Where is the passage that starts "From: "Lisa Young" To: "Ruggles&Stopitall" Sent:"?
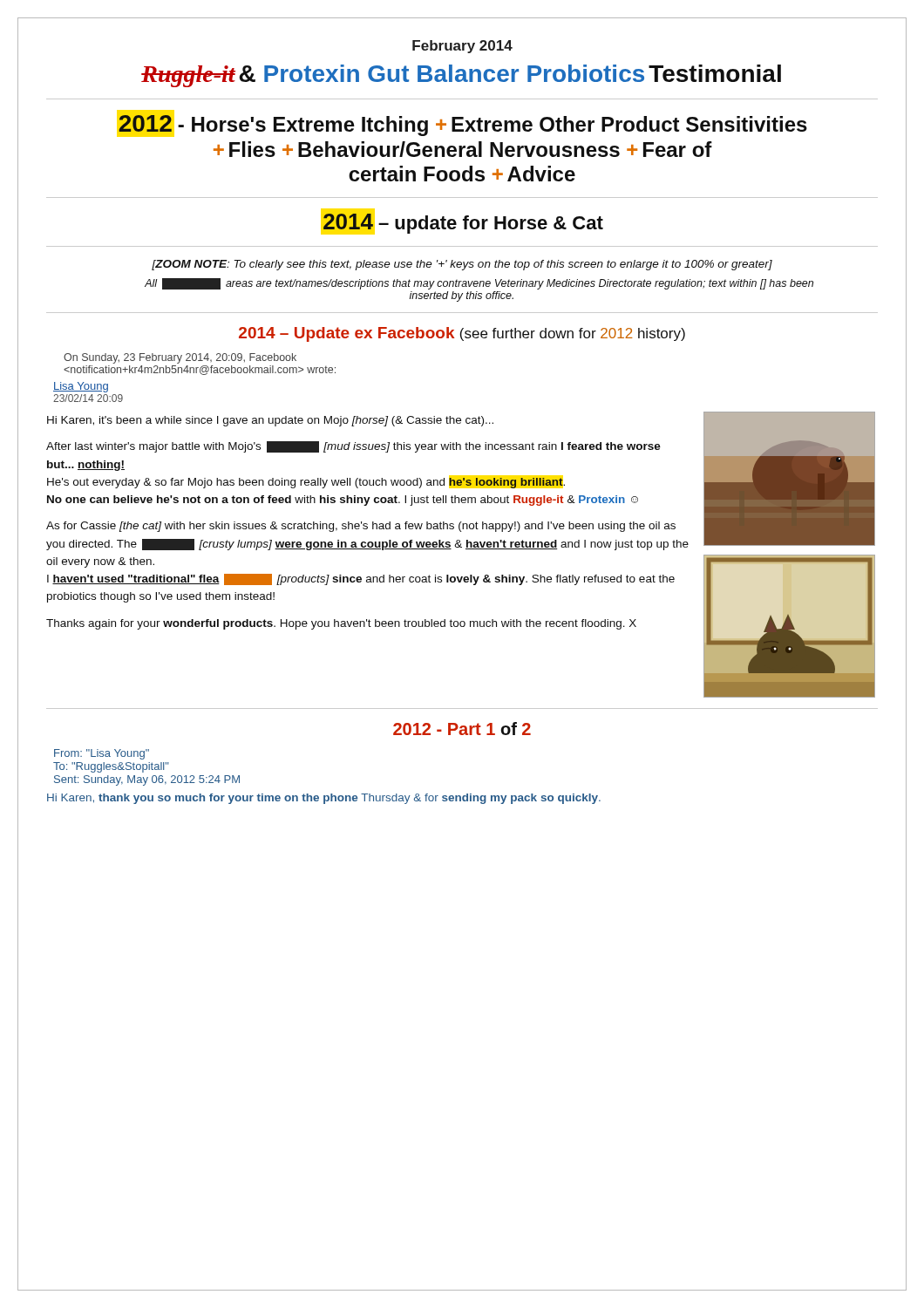 pos(147,766)
